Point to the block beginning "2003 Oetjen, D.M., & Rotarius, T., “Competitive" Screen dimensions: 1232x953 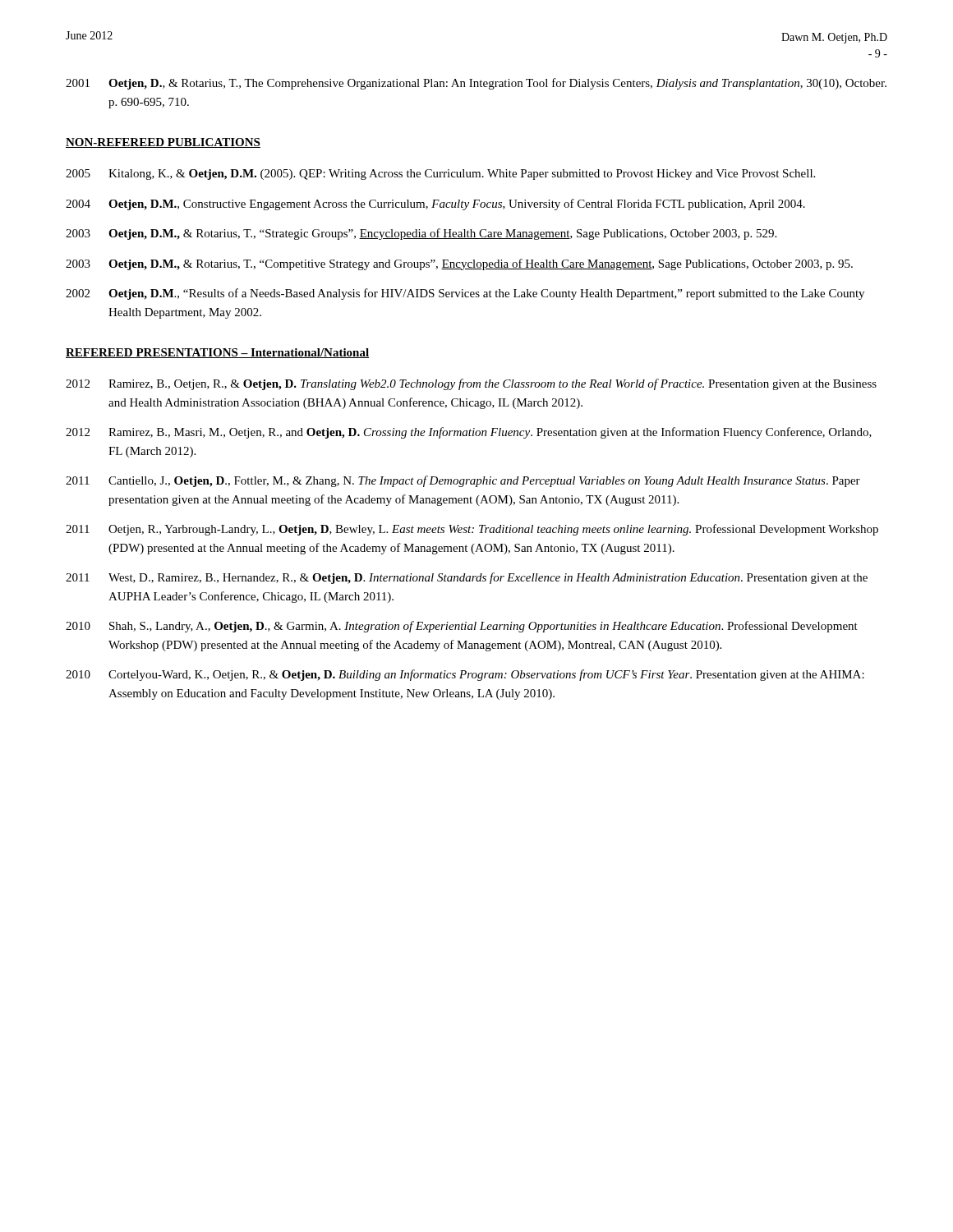click(x=476, y=263)
